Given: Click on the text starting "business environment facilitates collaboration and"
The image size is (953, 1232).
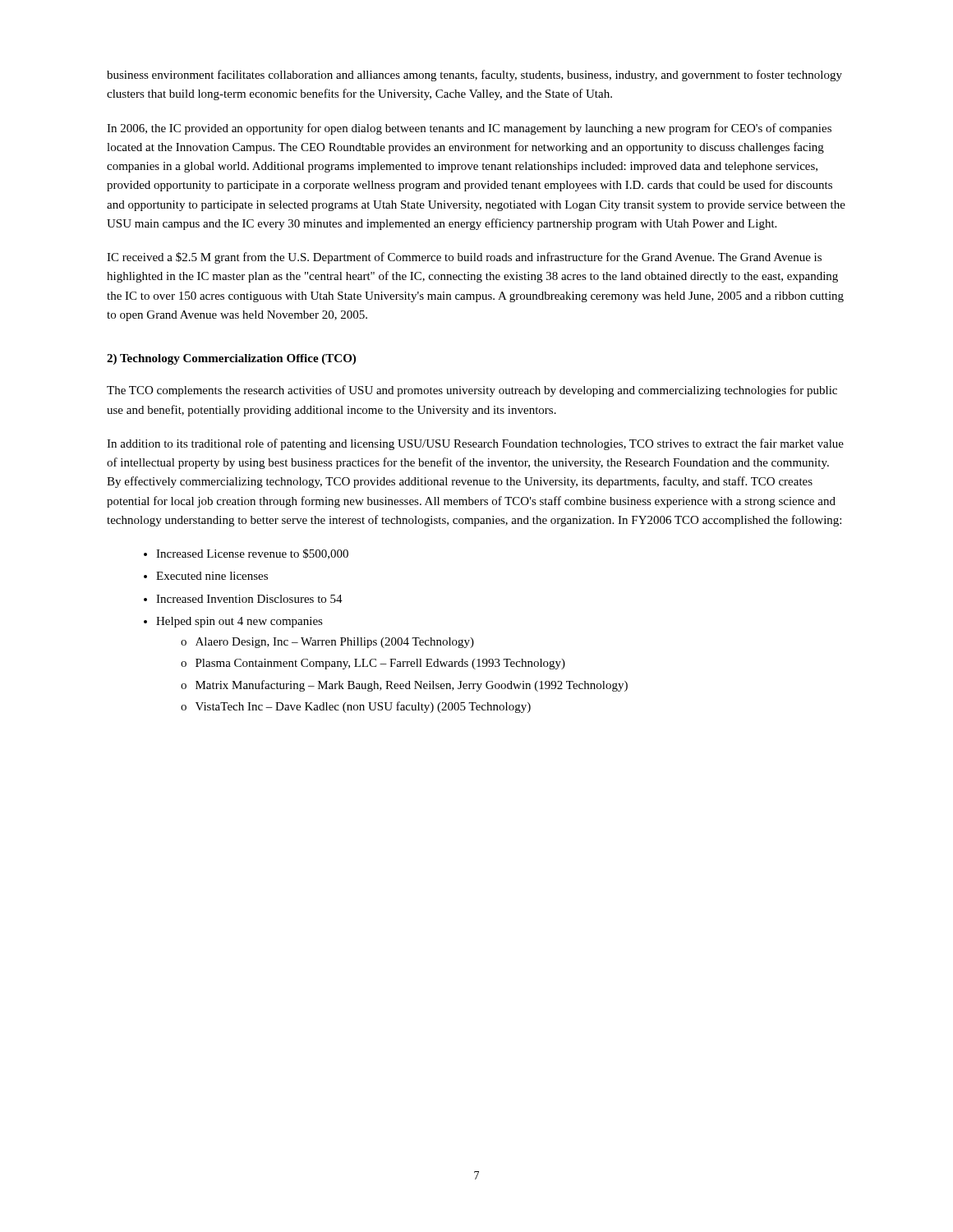Looking at the screenshot, I should coord(474,84).
